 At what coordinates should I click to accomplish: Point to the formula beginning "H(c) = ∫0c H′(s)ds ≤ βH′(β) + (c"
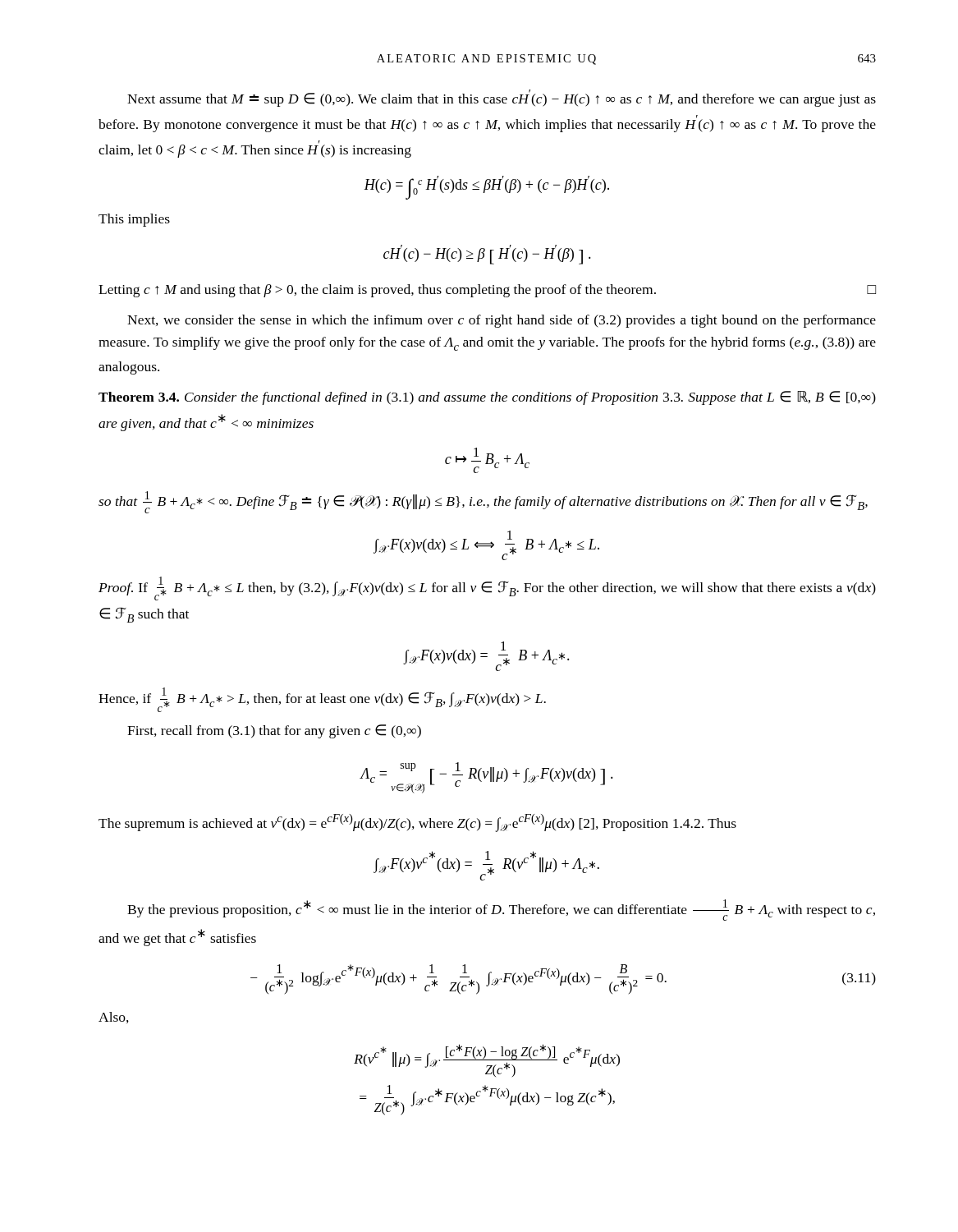487,186
